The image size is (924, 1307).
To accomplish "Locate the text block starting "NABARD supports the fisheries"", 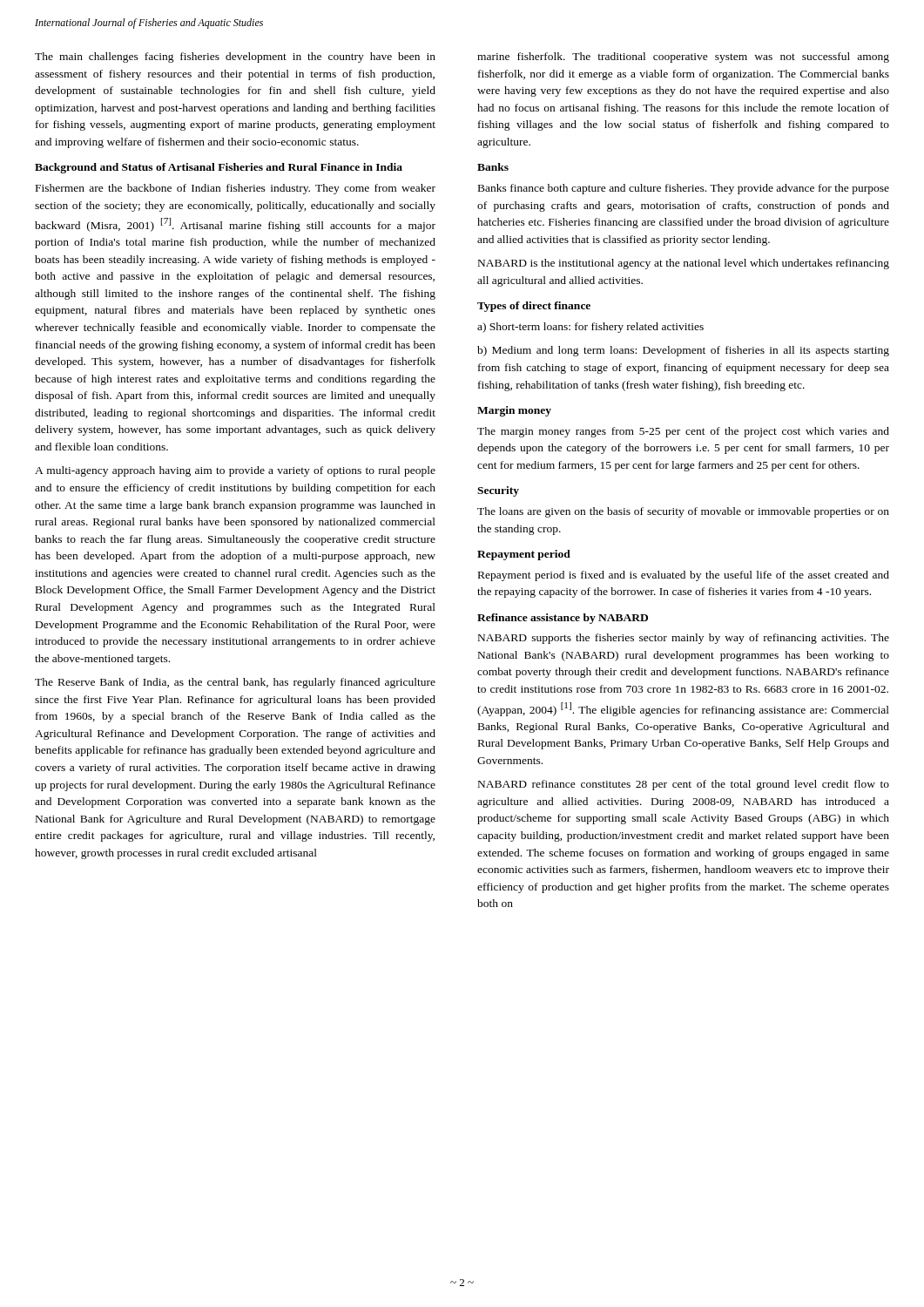I will (683, 771).
